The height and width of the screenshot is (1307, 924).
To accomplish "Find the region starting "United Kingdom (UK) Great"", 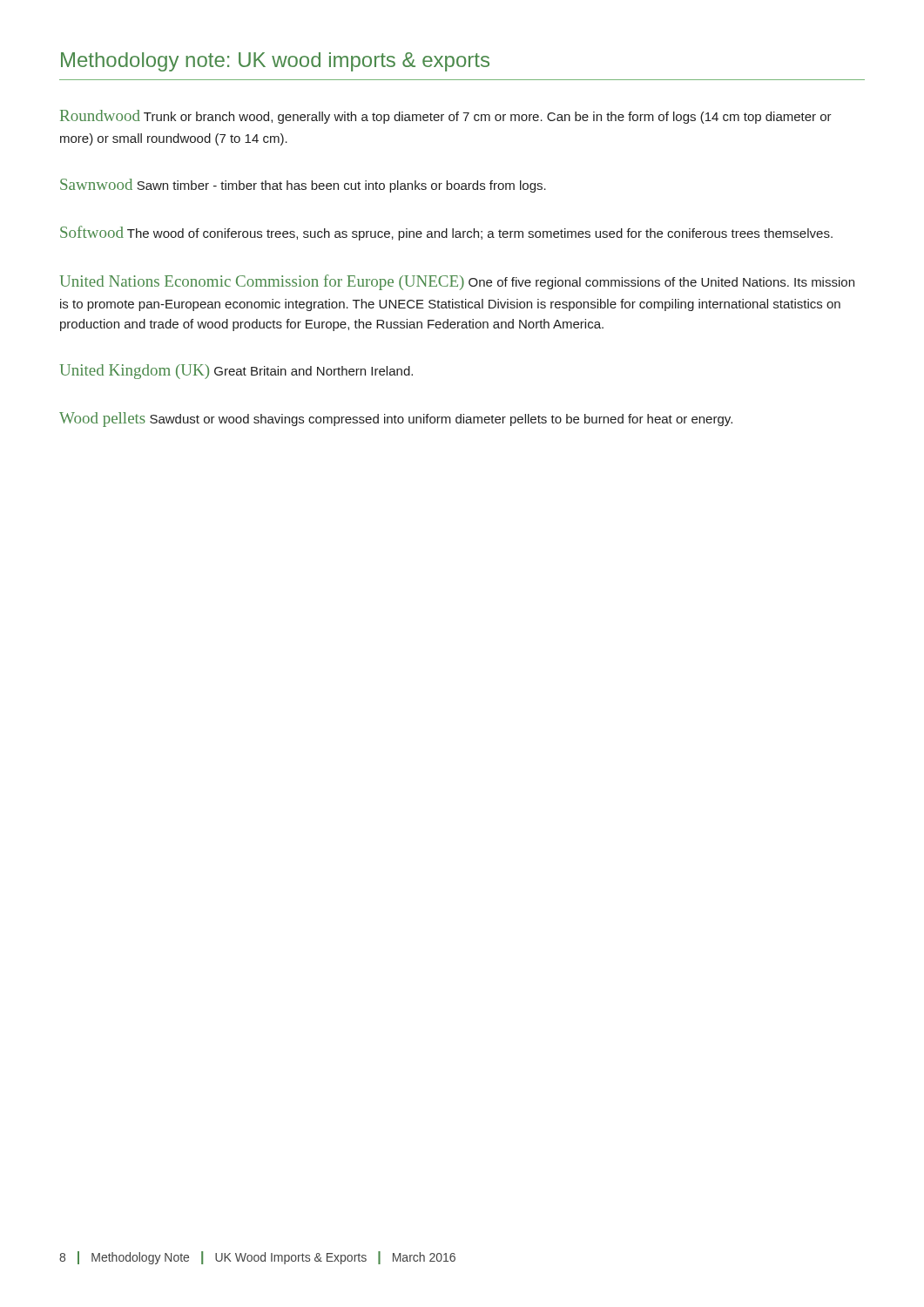I will [x=237, y=369].
